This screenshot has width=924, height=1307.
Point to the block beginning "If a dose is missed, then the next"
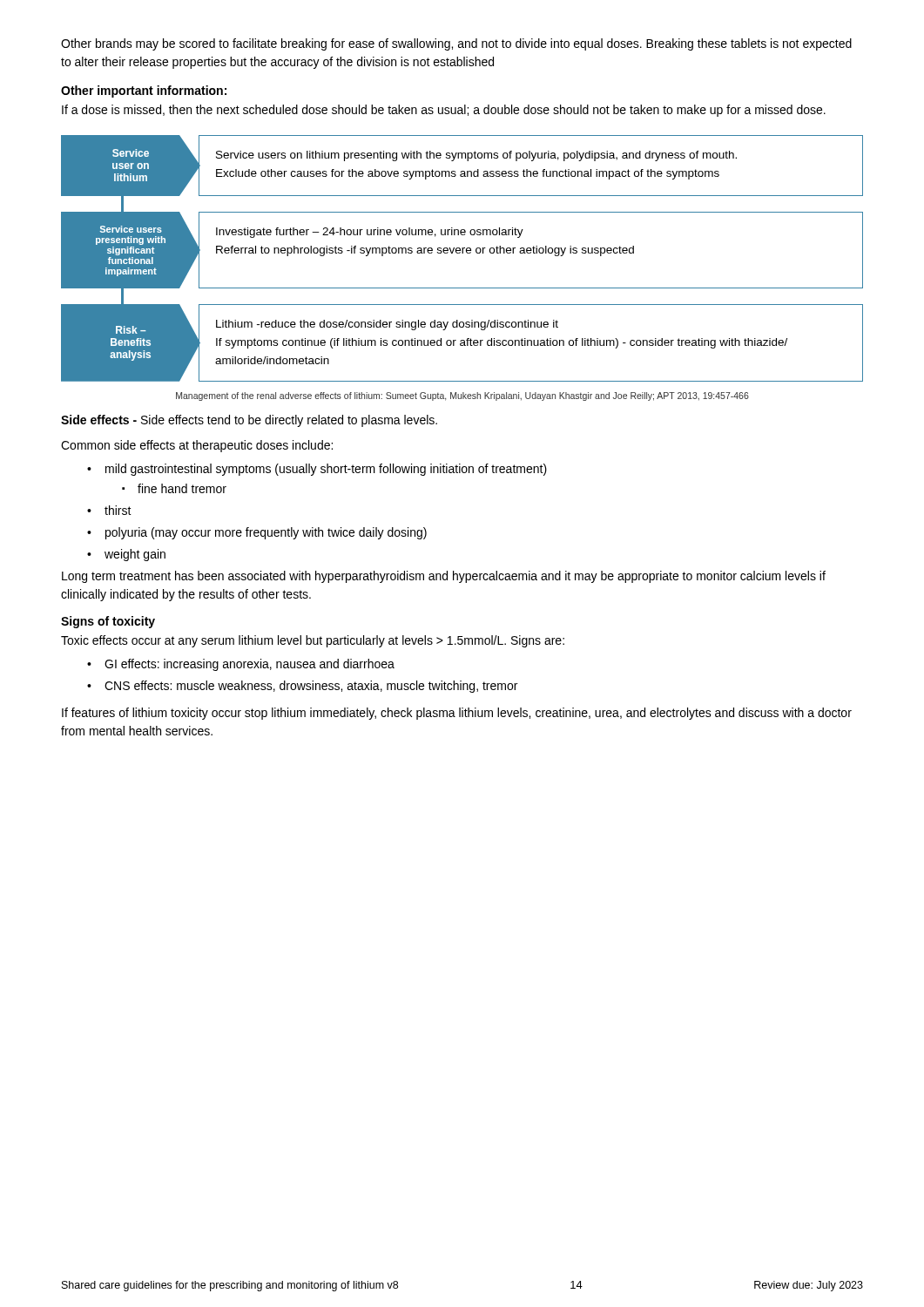point(444,110)
